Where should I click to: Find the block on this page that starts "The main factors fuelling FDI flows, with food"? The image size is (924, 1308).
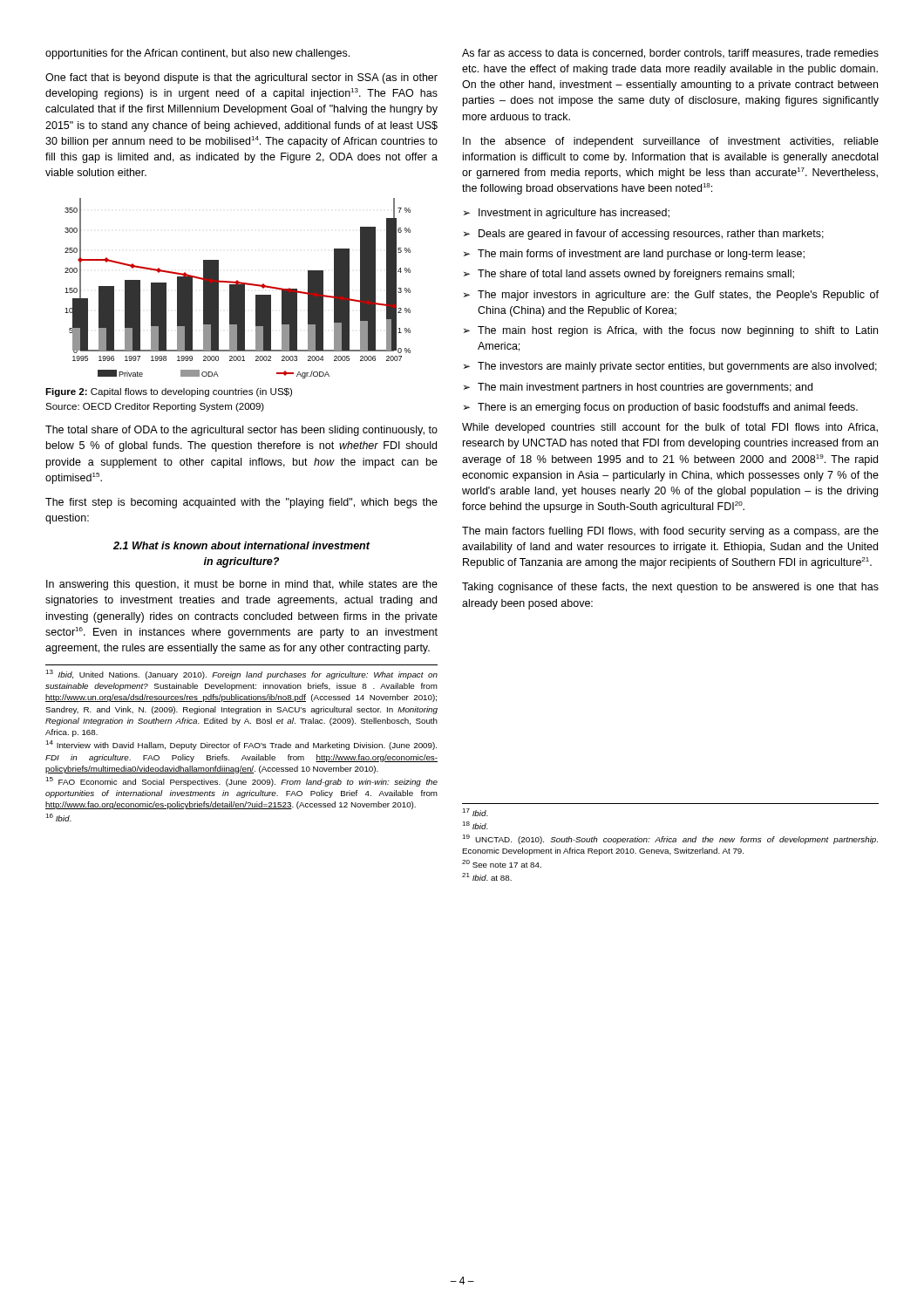point(670,547)
